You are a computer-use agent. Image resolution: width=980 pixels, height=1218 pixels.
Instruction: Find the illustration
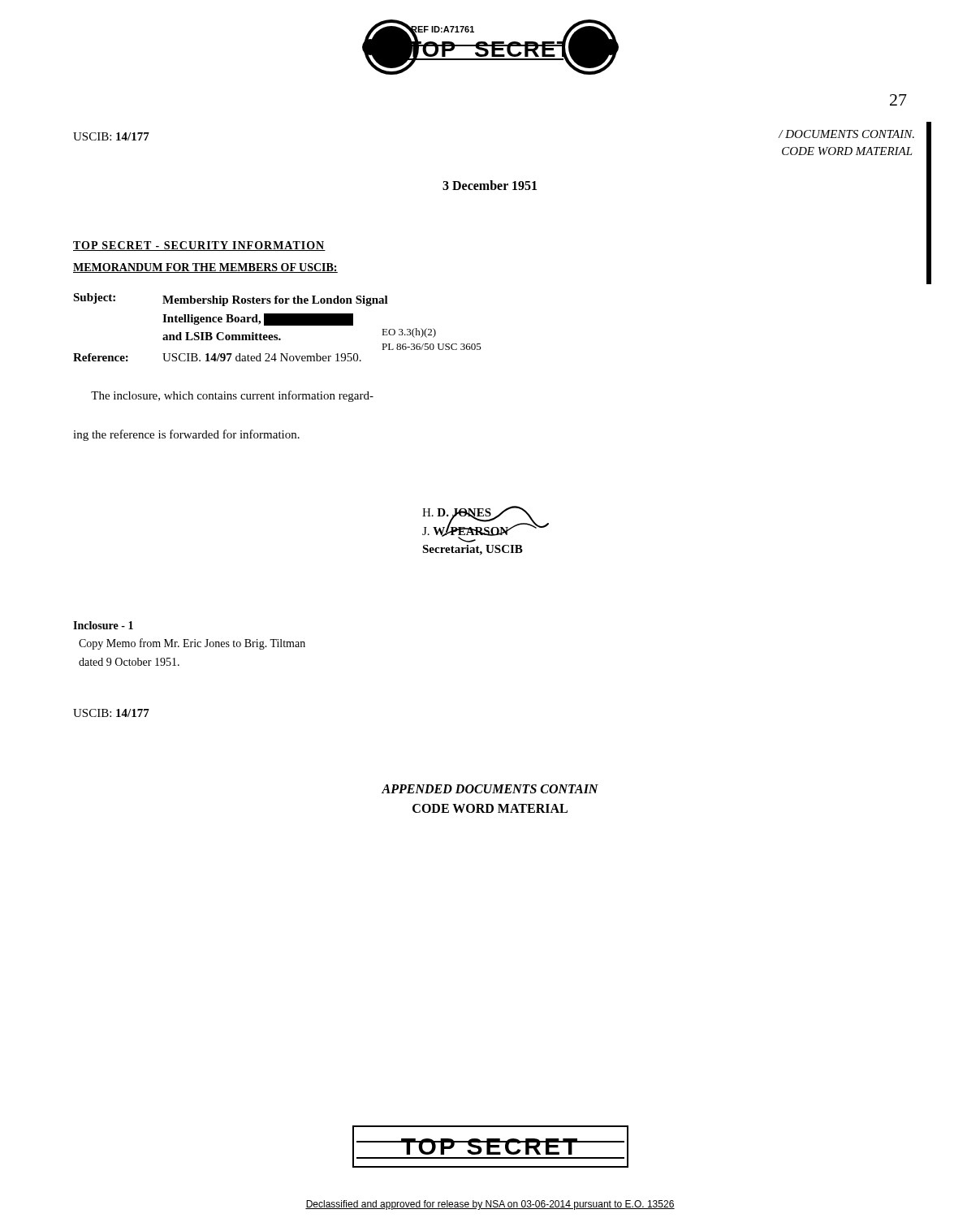(x=479, y=520)
